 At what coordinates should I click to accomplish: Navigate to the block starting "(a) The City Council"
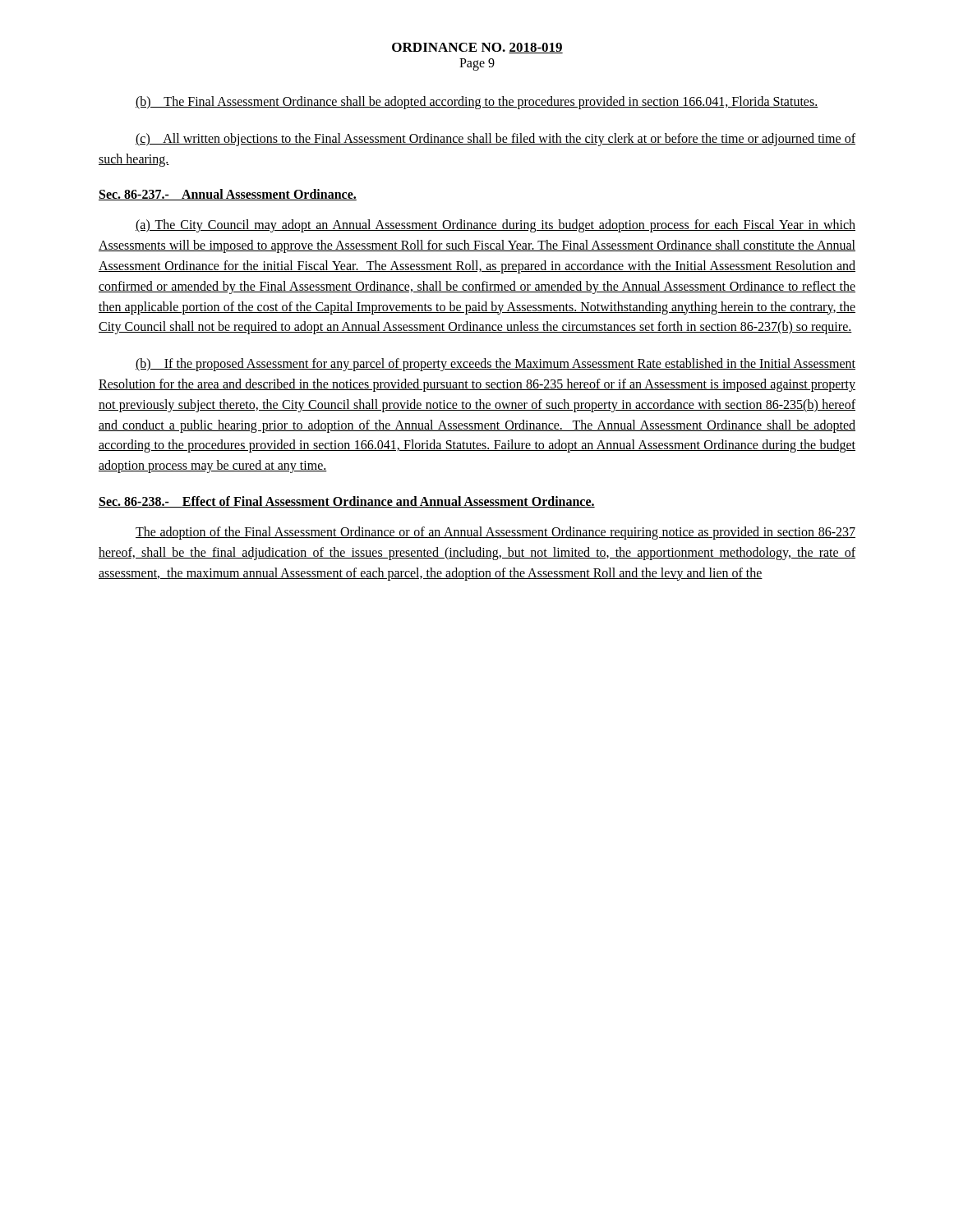click(477, 277)
